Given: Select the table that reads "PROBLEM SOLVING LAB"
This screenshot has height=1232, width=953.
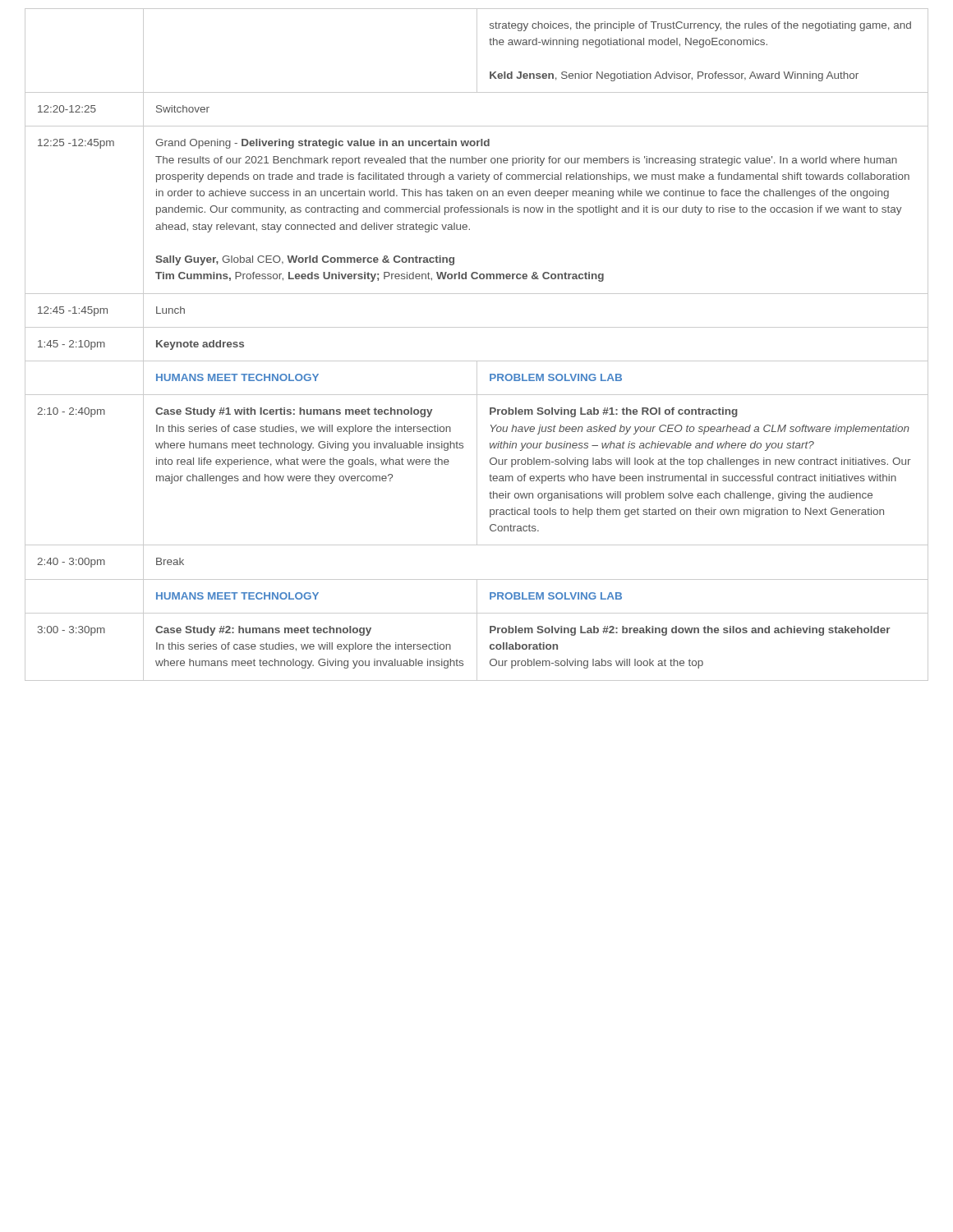Looking at the screenshot, I should pyautogui.click(x=476, y=344).
